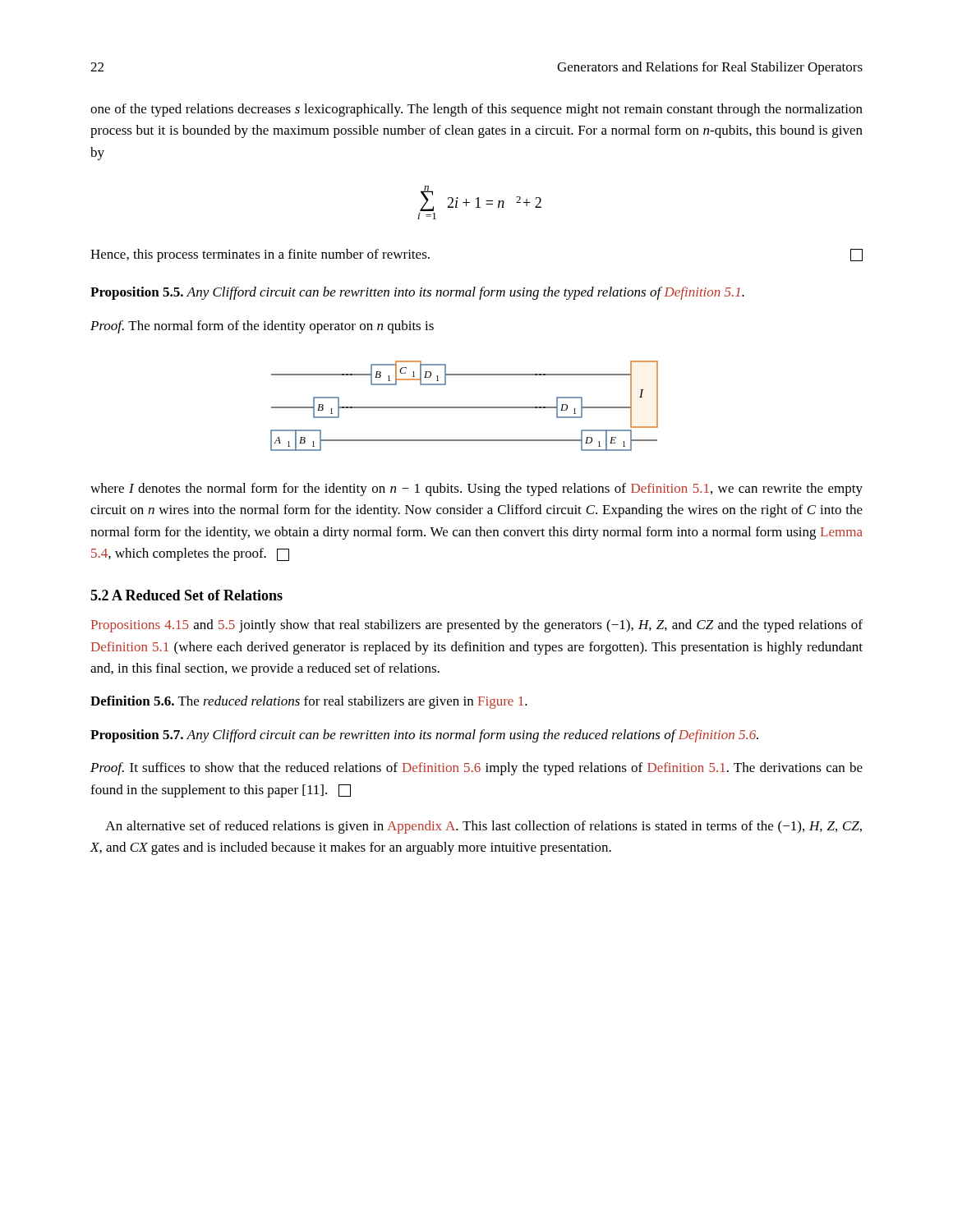Locate the formula containing "∑ n i =1 2i"
This screenshot has width=953, height=1232.
[x=482, y=204]
